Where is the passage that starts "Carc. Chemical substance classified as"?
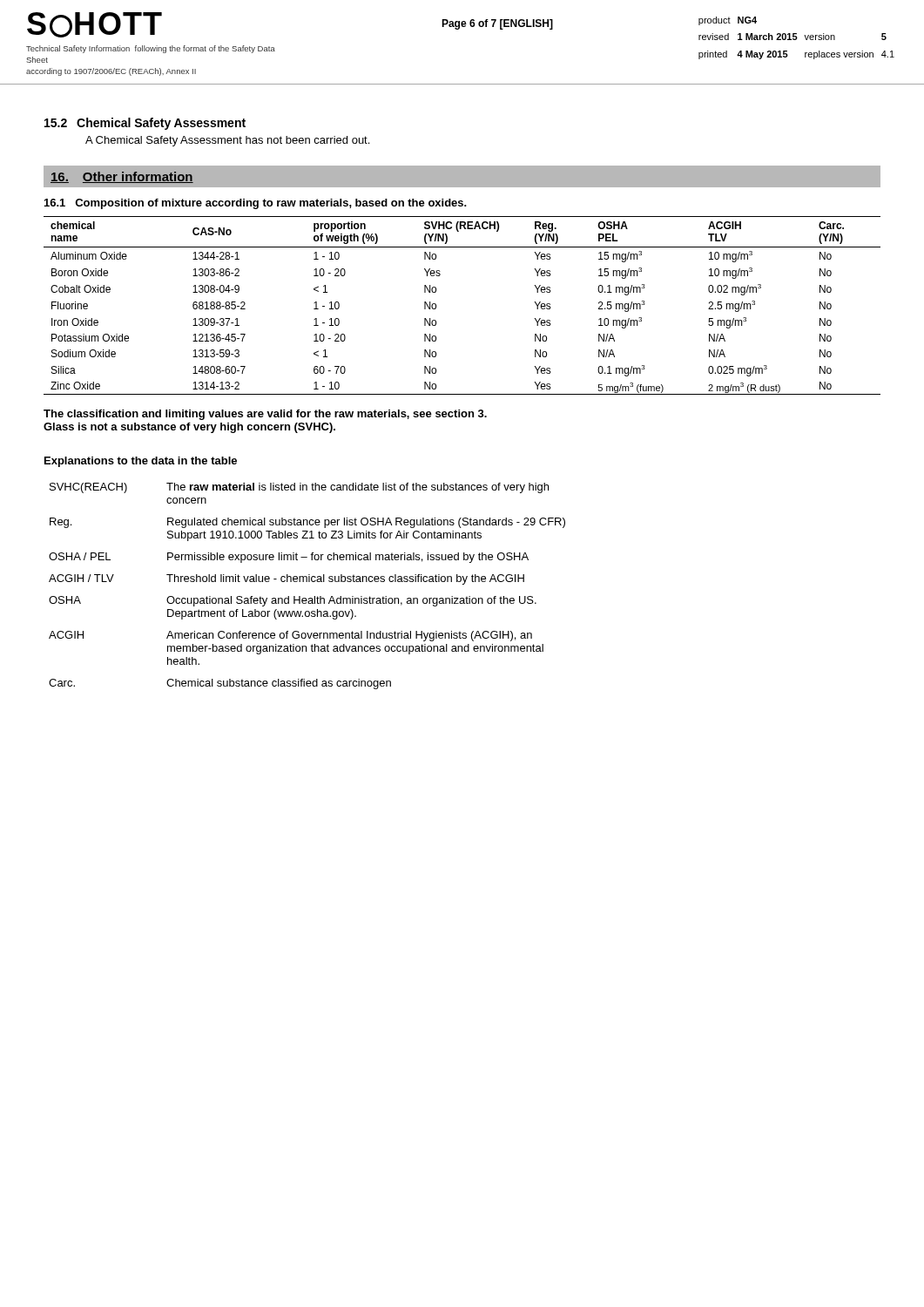Image resolution: width=924 pixels, height=1307 pixels. pyautogui.click(x=220, y=684)
